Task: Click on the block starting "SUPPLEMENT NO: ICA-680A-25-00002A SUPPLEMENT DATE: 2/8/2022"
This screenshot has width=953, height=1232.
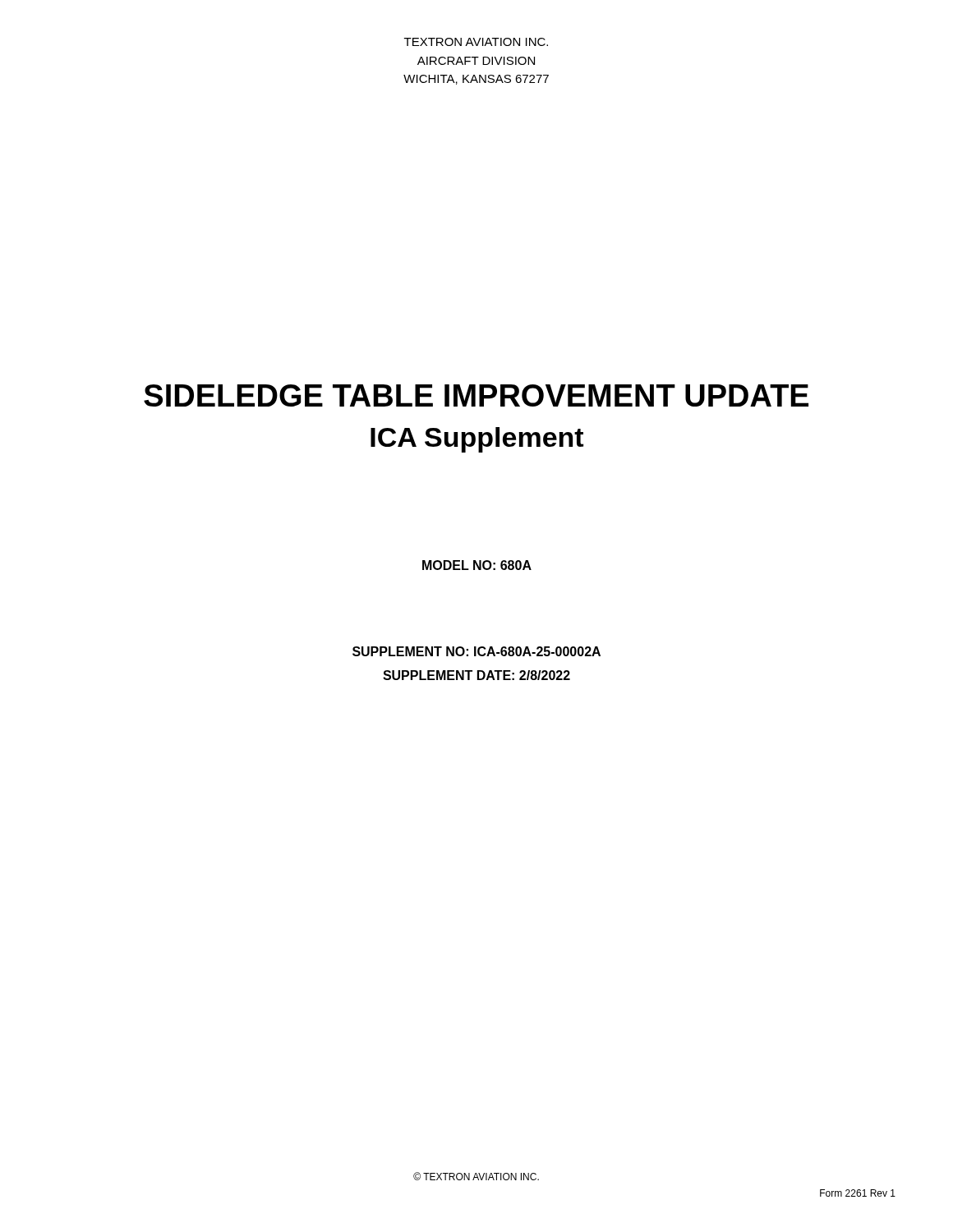Action: 476,664
